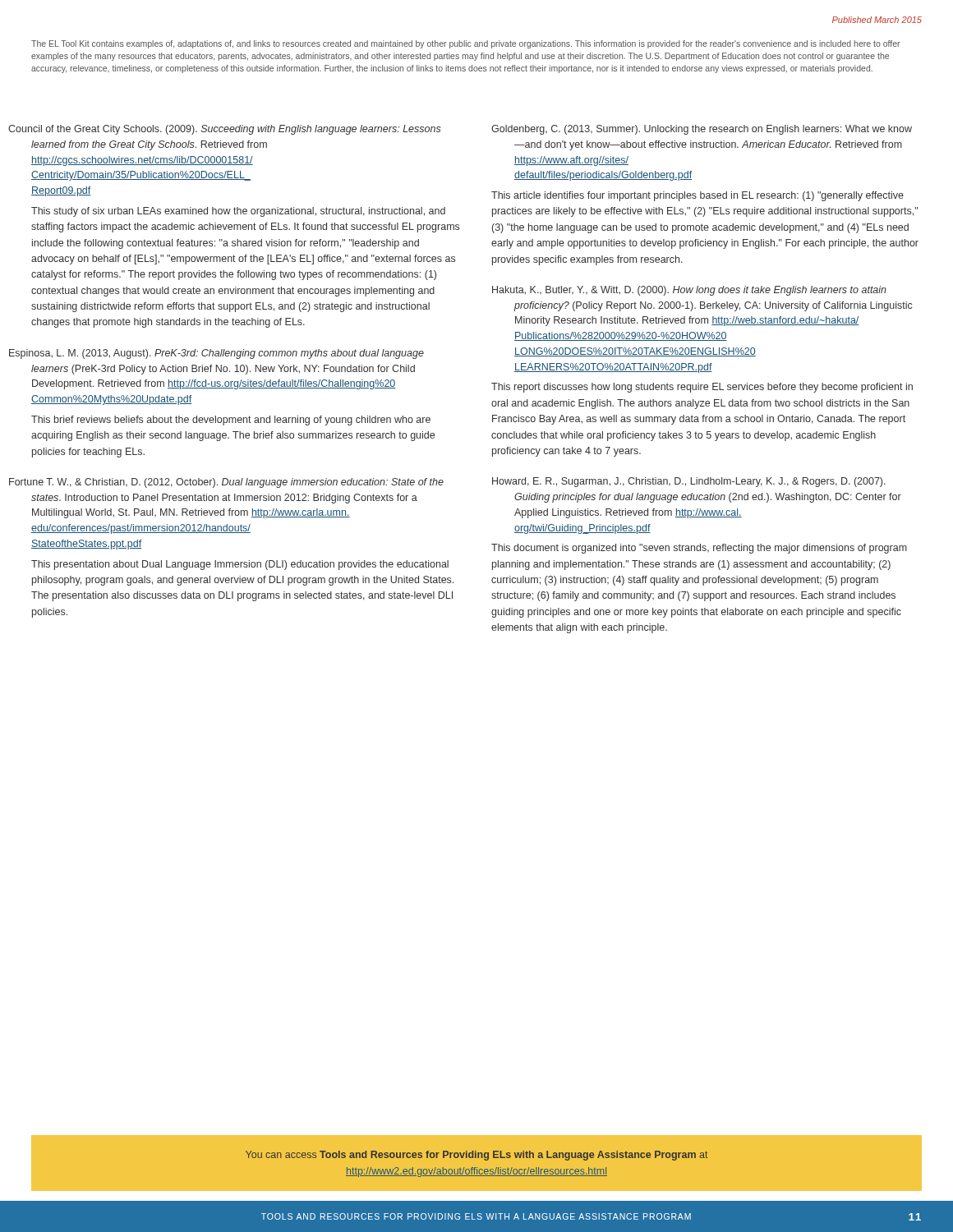
Task: Click on the list item with the text "Council of the"
Action: coord(246,226)
